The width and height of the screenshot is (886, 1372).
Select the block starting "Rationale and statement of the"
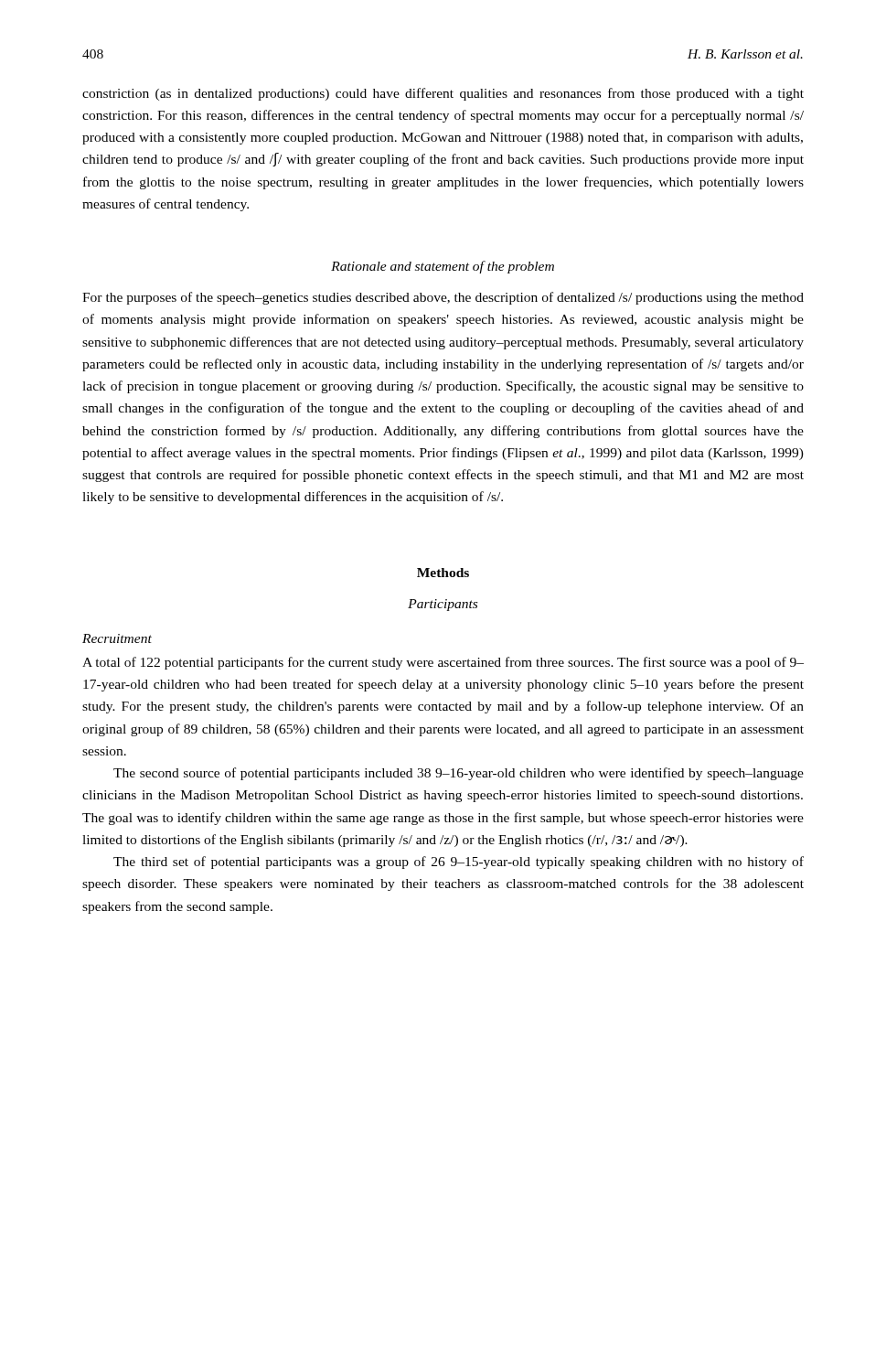pos(443,266)
